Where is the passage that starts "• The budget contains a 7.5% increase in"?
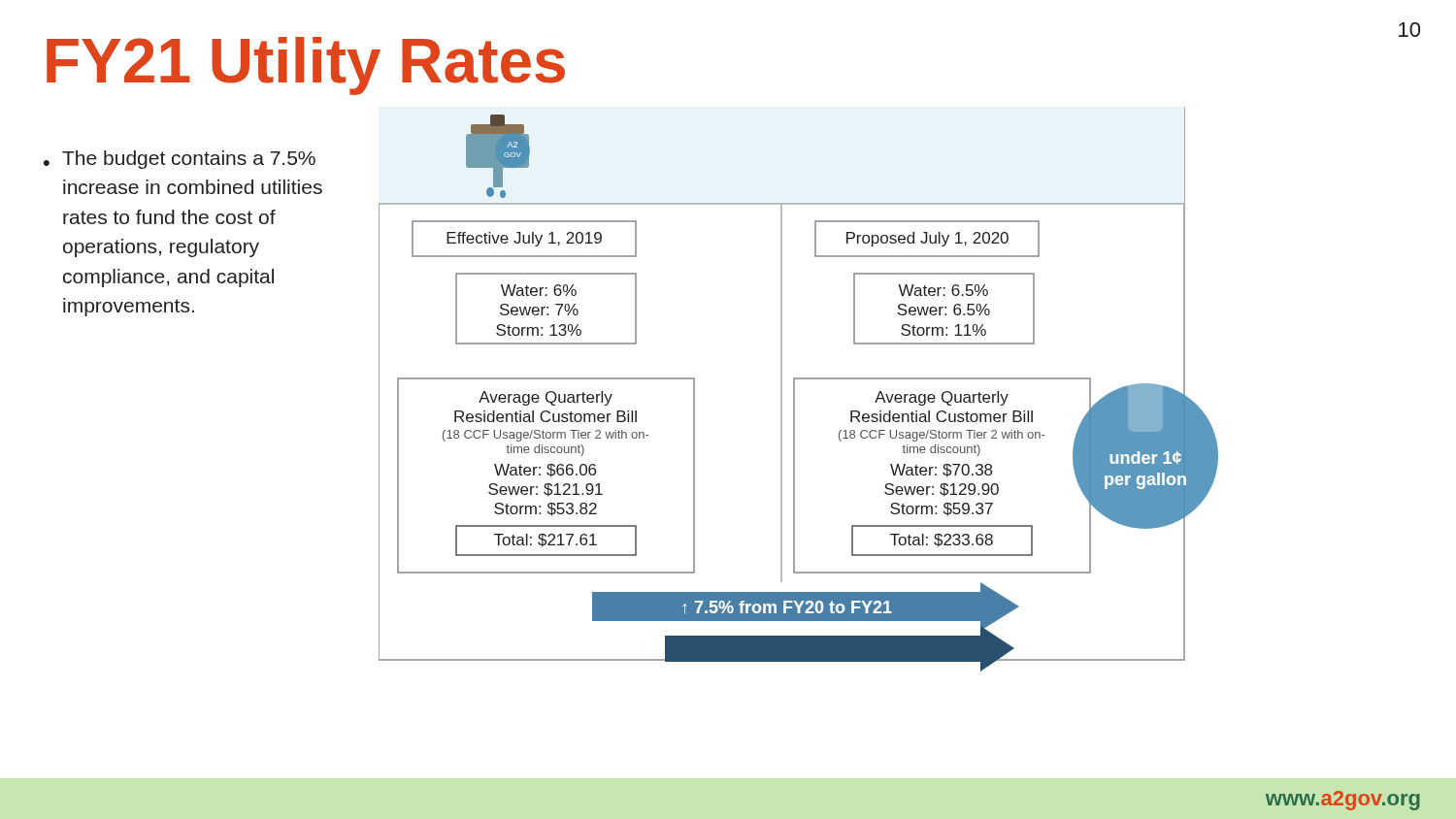 (208, 232)
